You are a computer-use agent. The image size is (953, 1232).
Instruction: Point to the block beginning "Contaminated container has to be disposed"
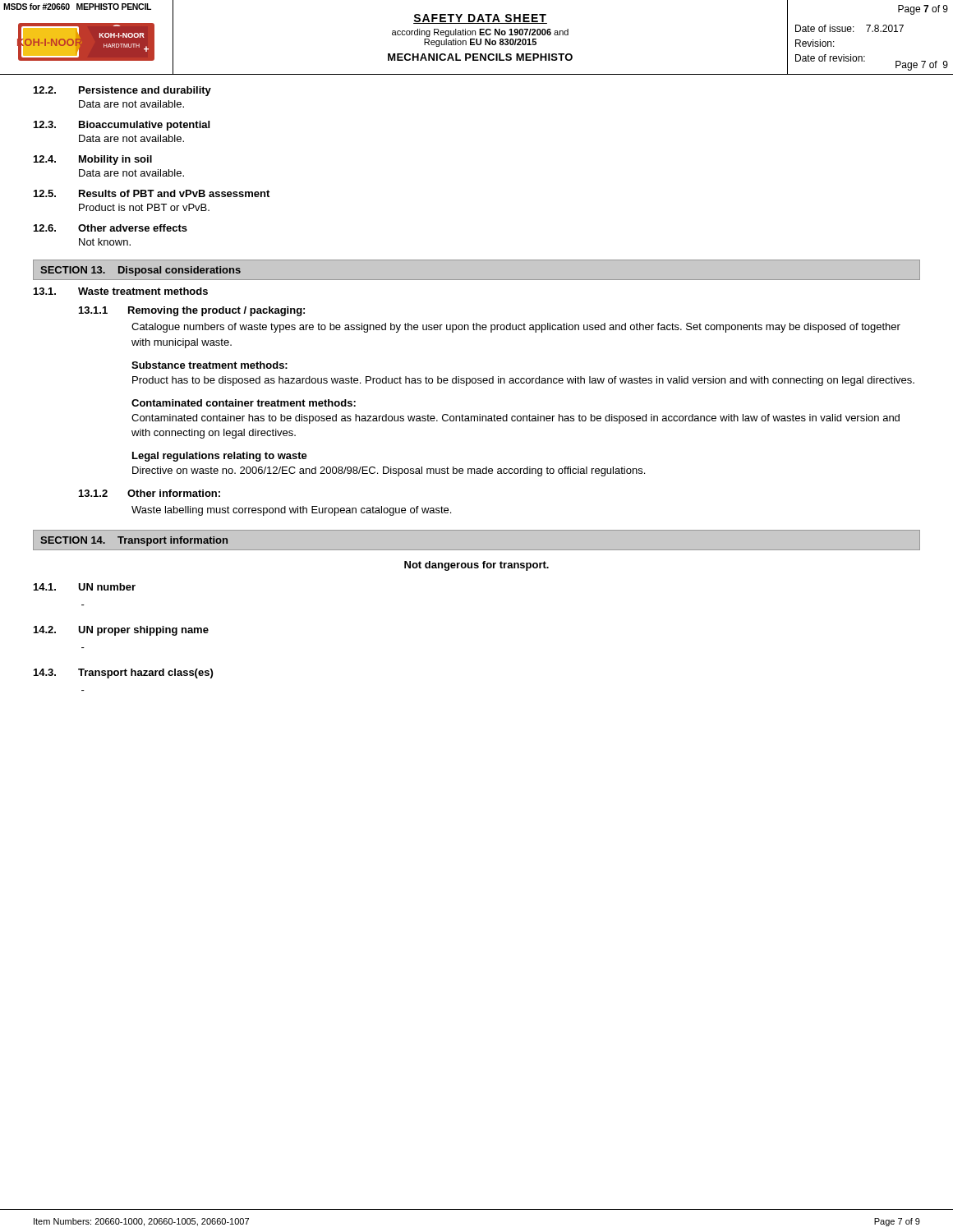[516, 425]
